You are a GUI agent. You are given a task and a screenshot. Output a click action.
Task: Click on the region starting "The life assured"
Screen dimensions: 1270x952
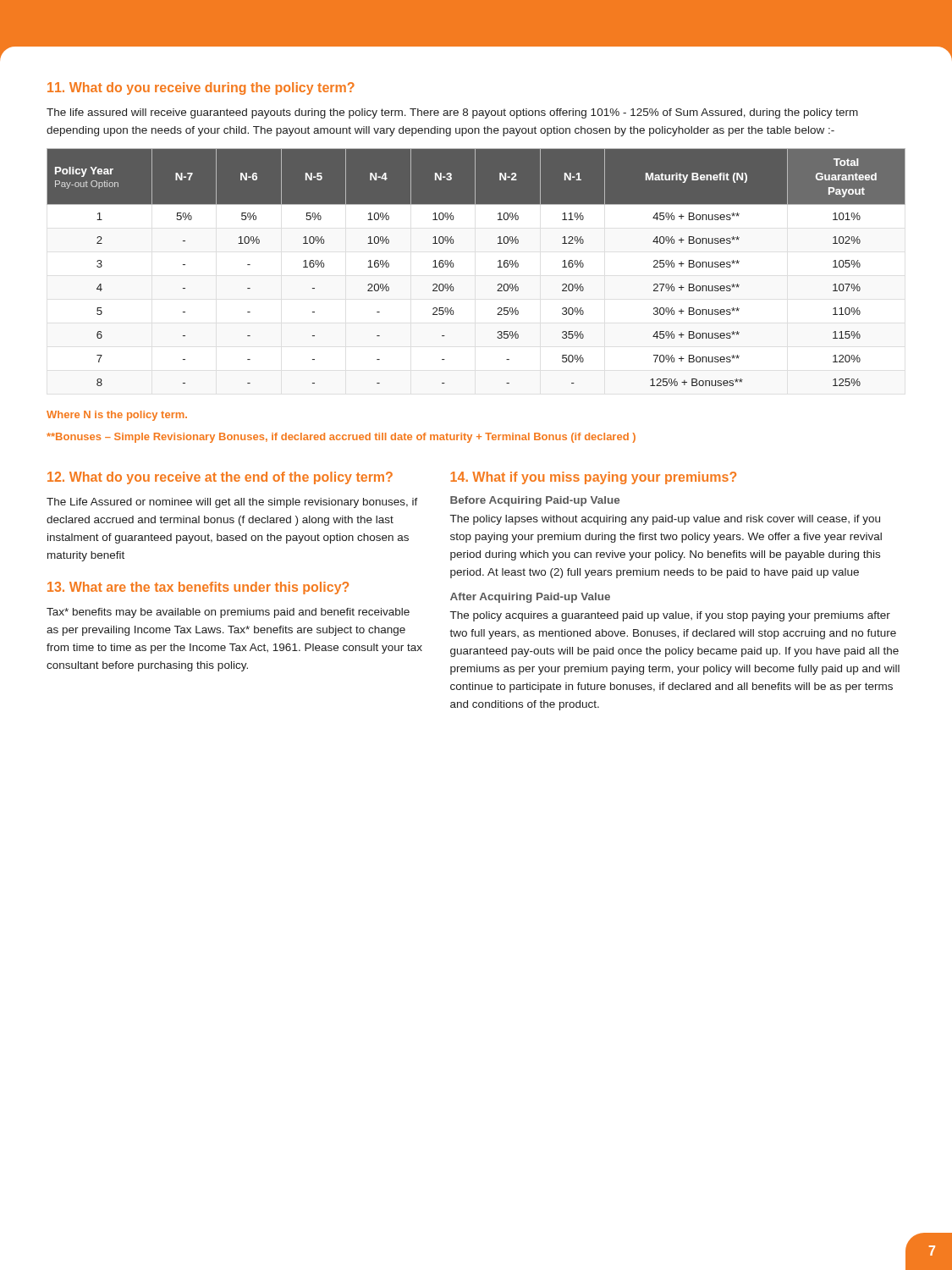click(452, 121)
